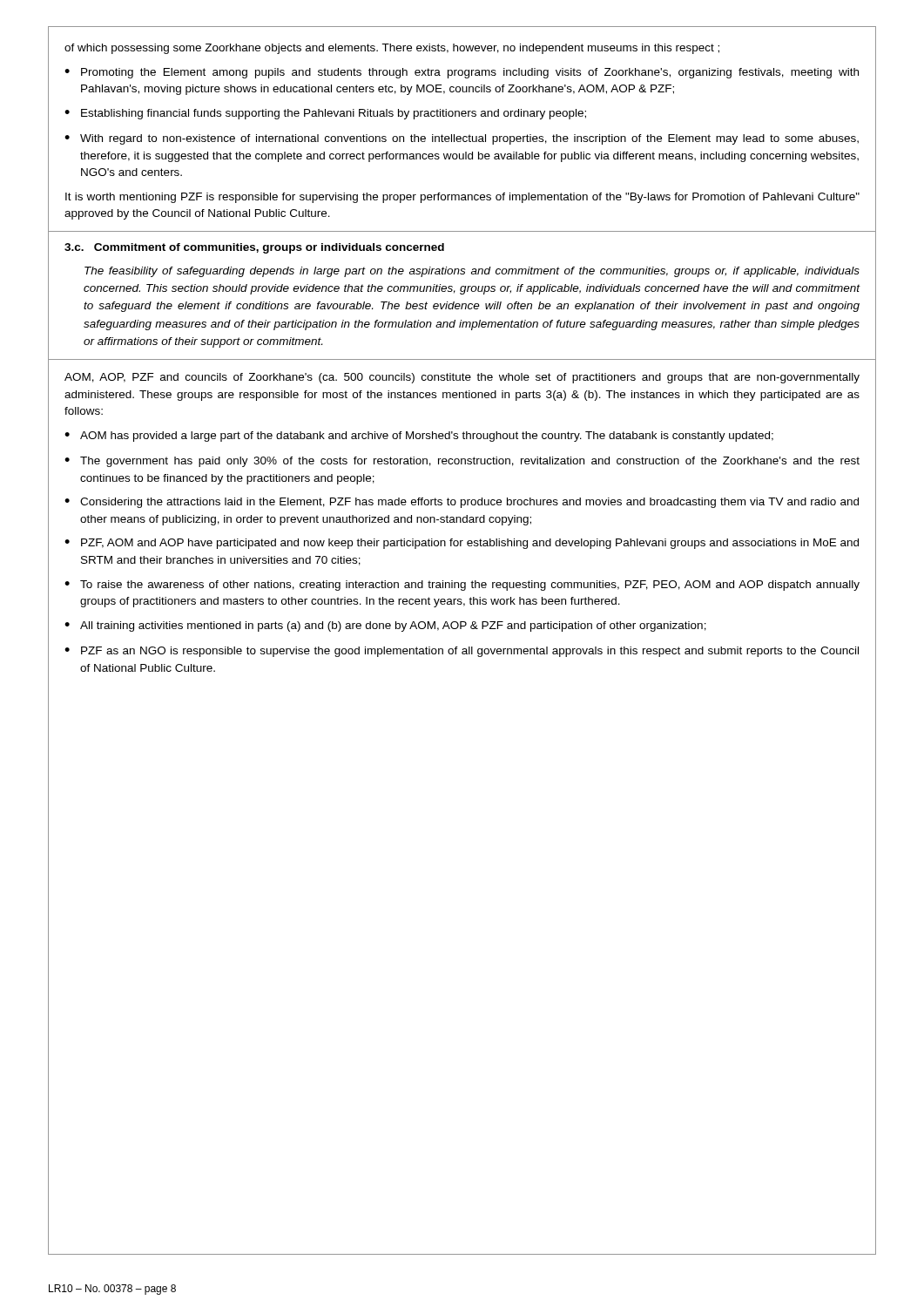The image size is (924, 1307).
Task: Locate the list item that says "• Considering the"
Action: click(x=462, y=511)
